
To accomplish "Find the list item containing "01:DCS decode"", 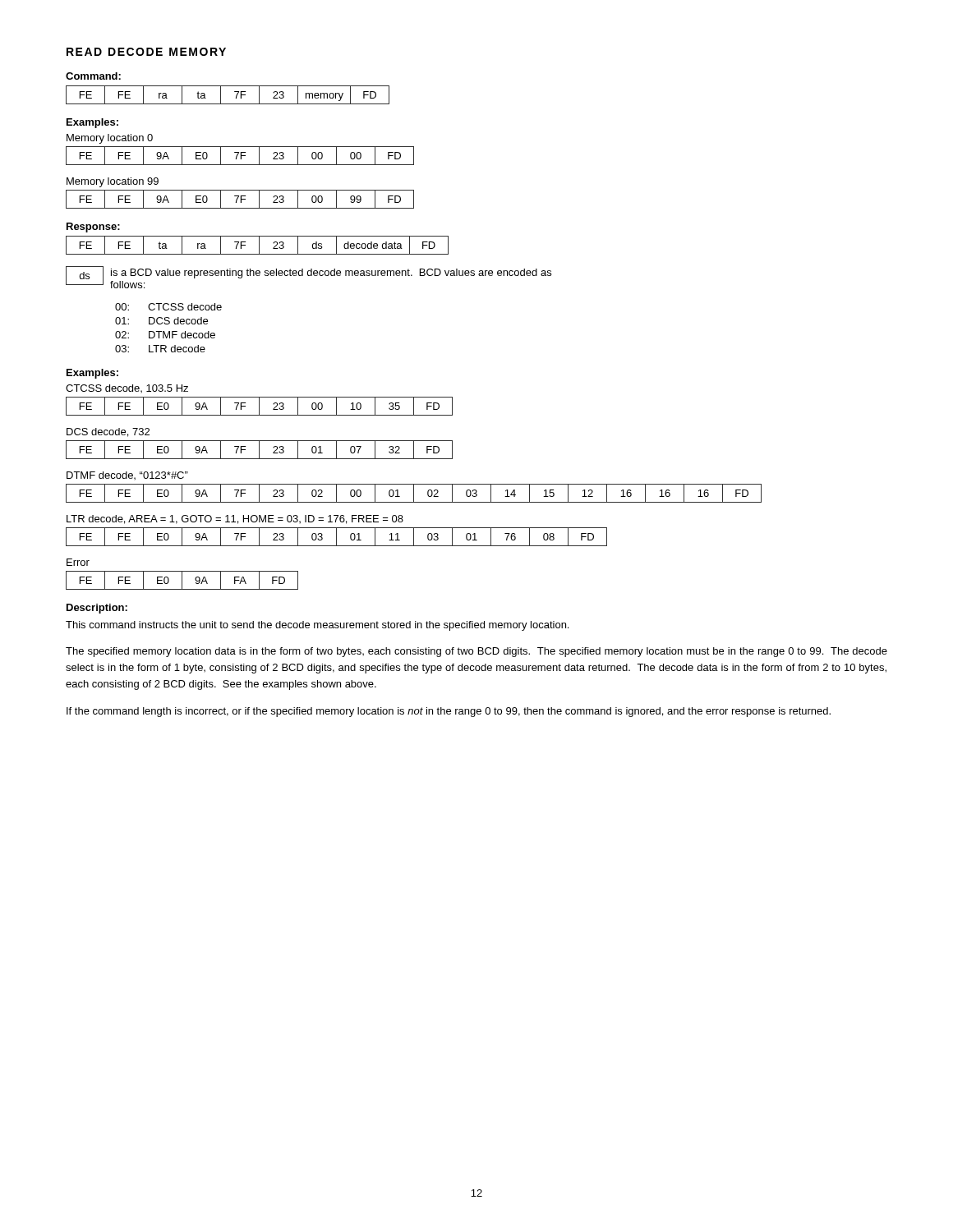I will coord(162,321).
